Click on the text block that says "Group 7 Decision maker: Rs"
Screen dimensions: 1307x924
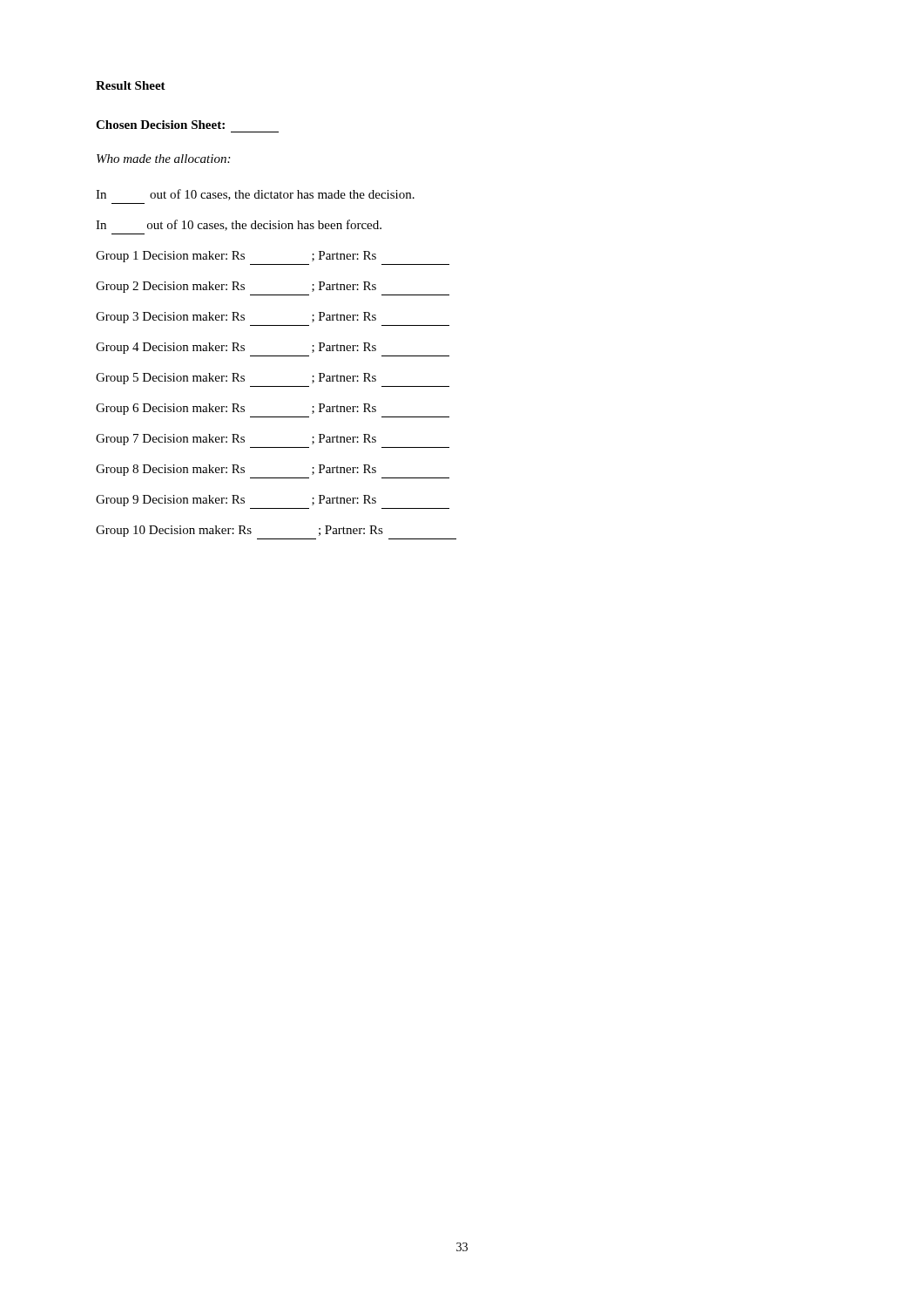(x=273, y=440)
